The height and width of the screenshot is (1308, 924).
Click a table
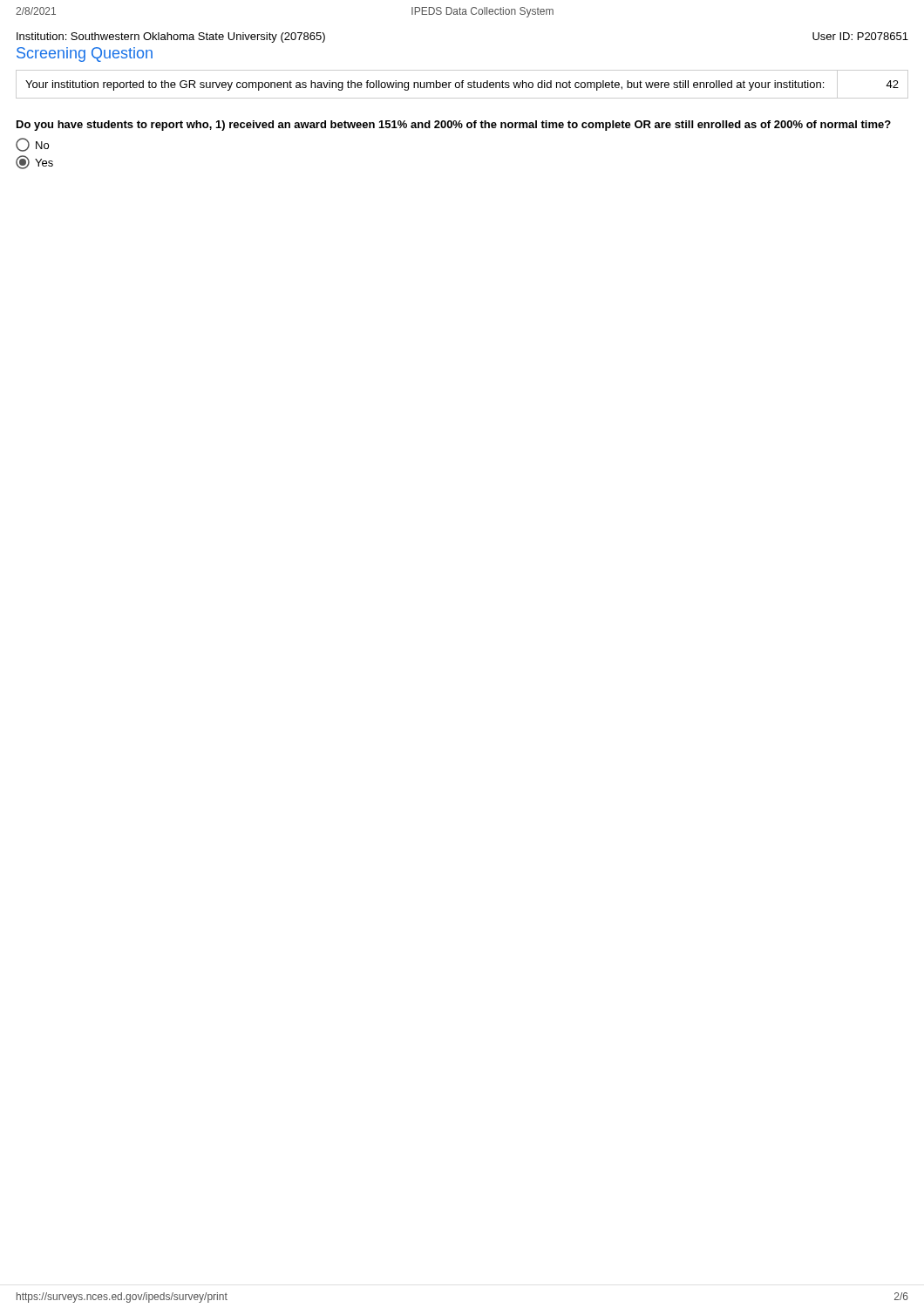(462, 84)
